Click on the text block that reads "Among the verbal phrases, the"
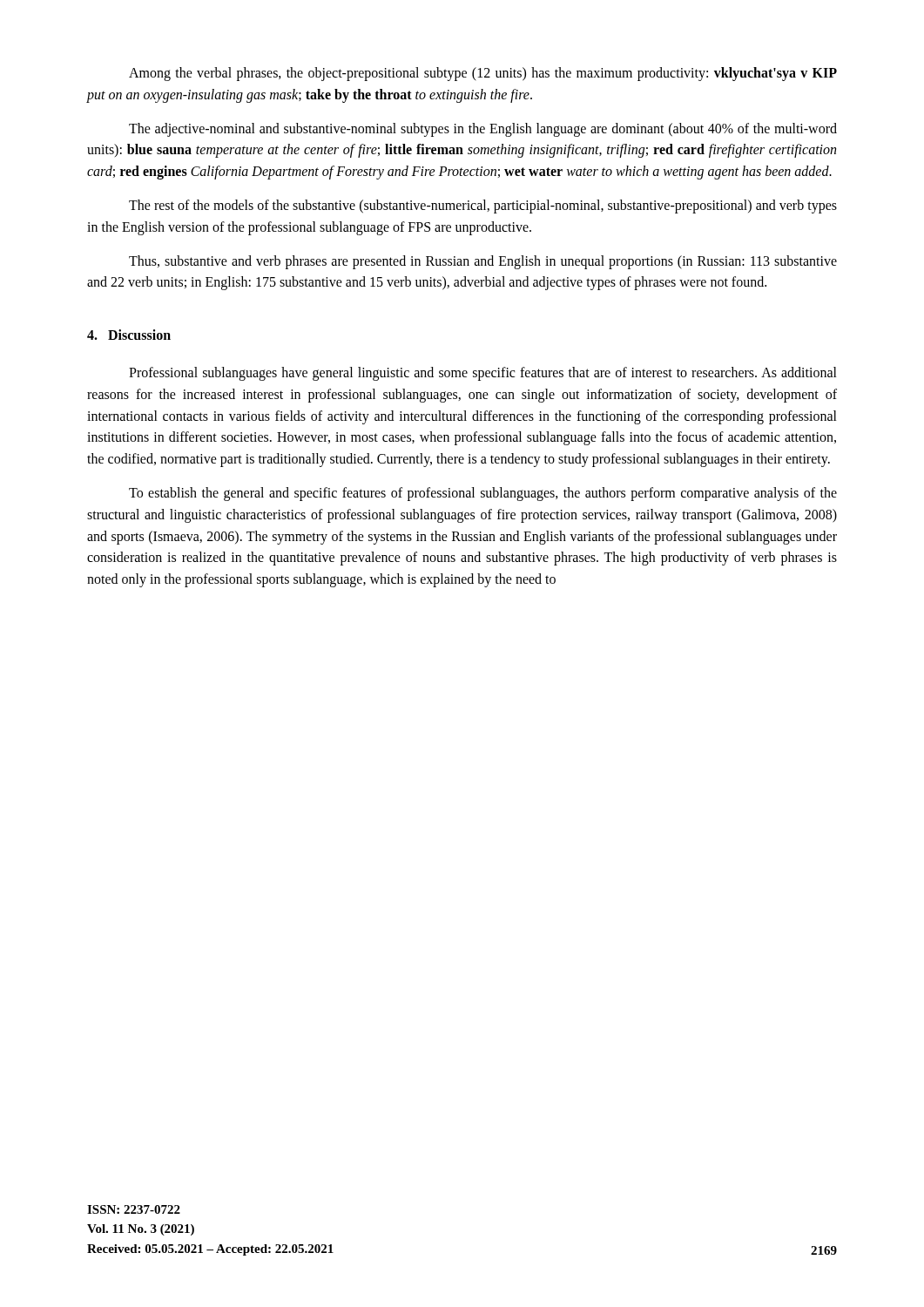This screenshot has width=924, height=1307. coord(462,84)
